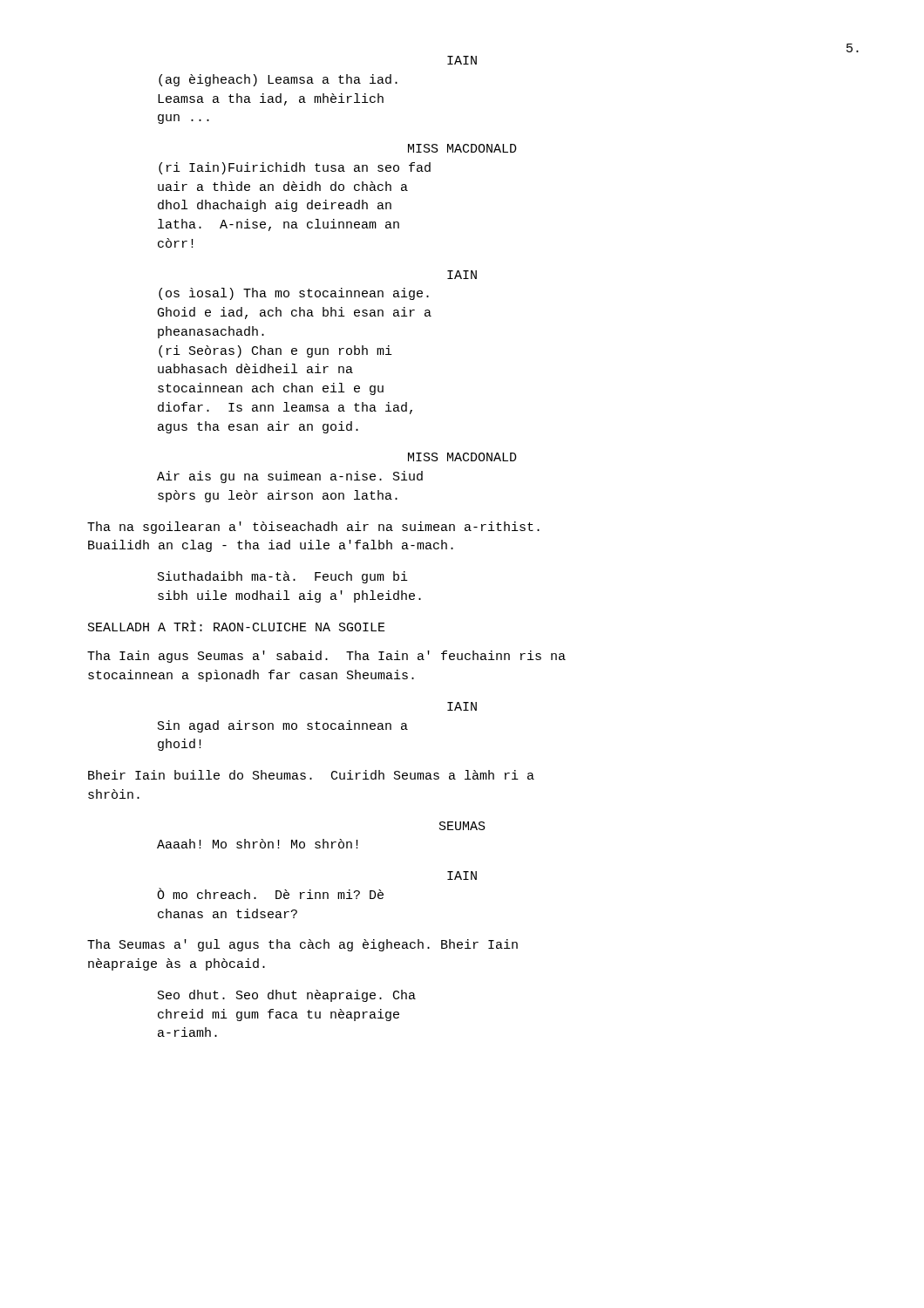Find the text starting "MISS MACDONALD (ri Iain)Fuirichidh tusa an seo"

[462, 148]
